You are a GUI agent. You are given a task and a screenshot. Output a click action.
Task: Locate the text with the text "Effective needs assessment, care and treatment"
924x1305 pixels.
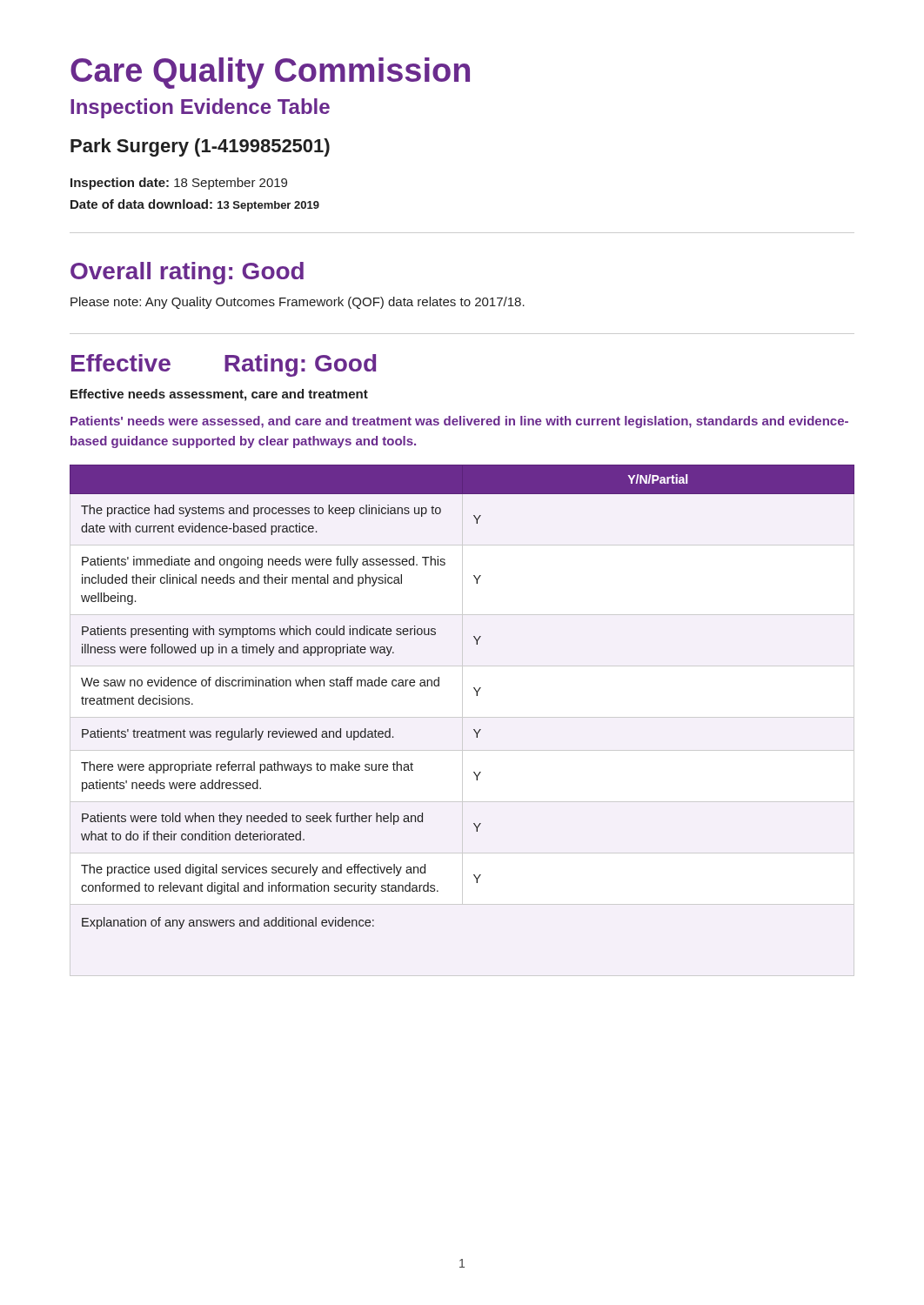pos(219,395)
